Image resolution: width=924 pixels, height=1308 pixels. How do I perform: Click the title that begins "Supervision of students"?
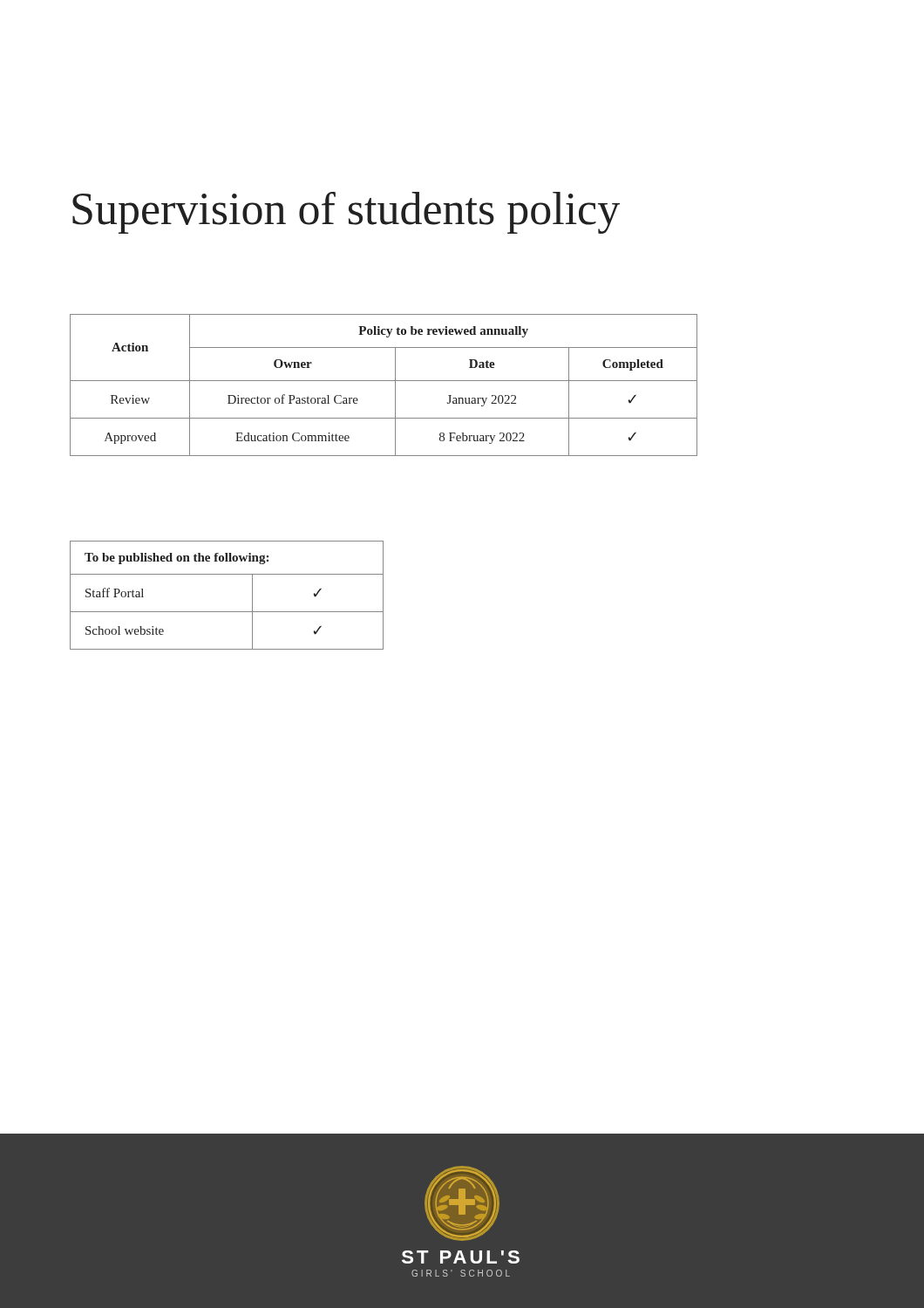[462, 209]
